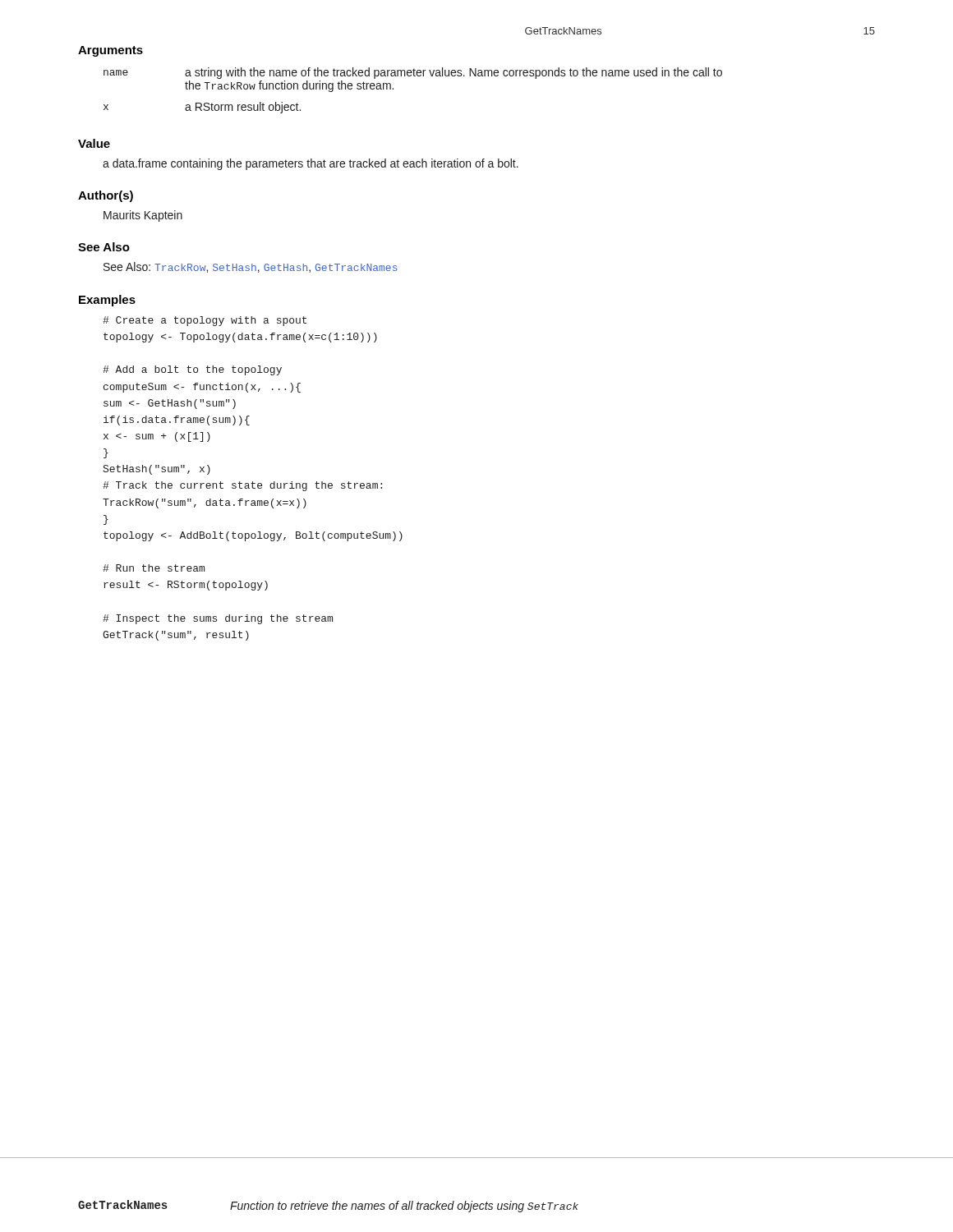Select the region starting "a data.frame containing the parameters that are tracked"
Screen dimensions: 1232x953
[311, 163]
